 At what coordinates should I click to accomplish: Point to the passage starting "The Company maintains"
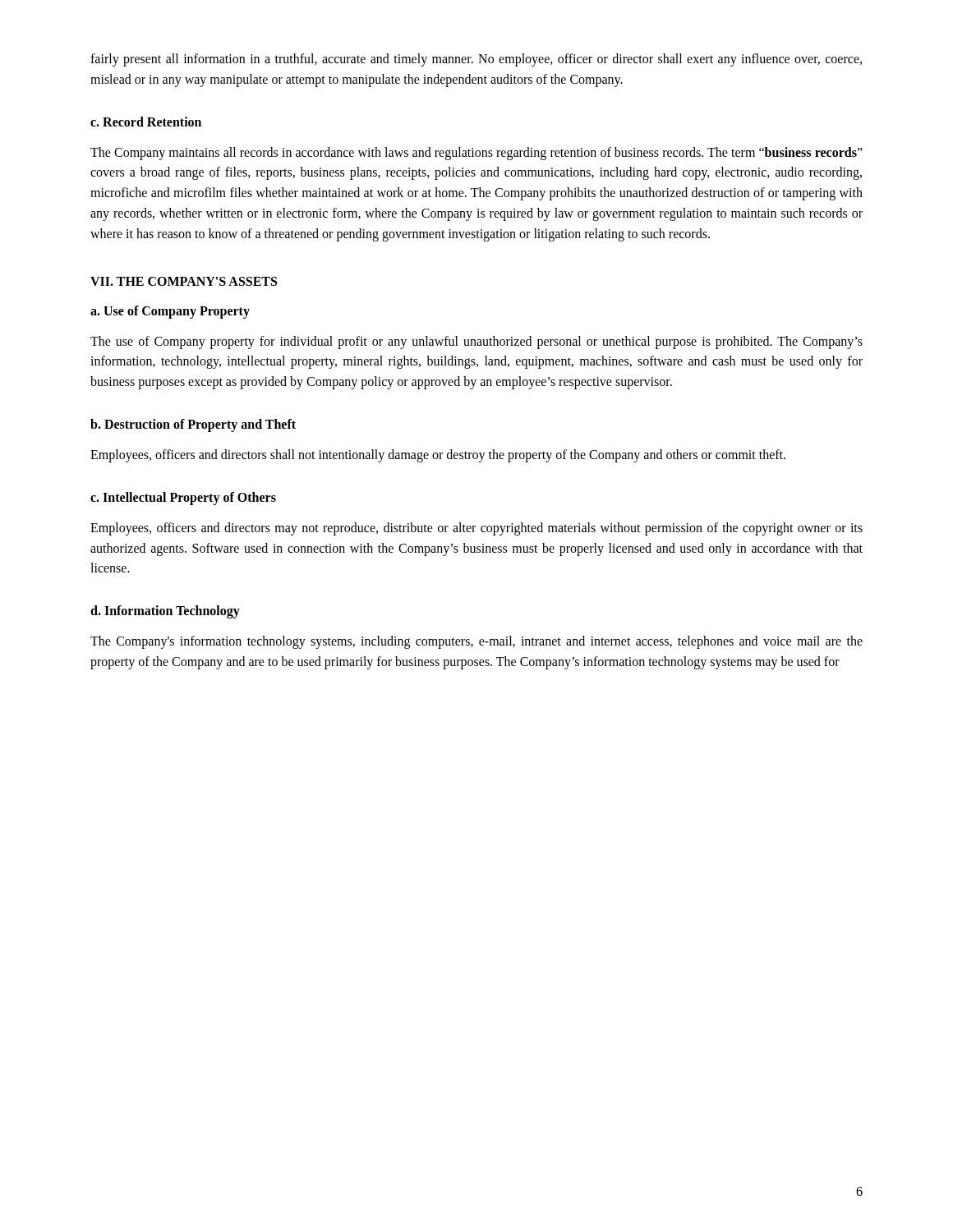(x=476, y=193)
